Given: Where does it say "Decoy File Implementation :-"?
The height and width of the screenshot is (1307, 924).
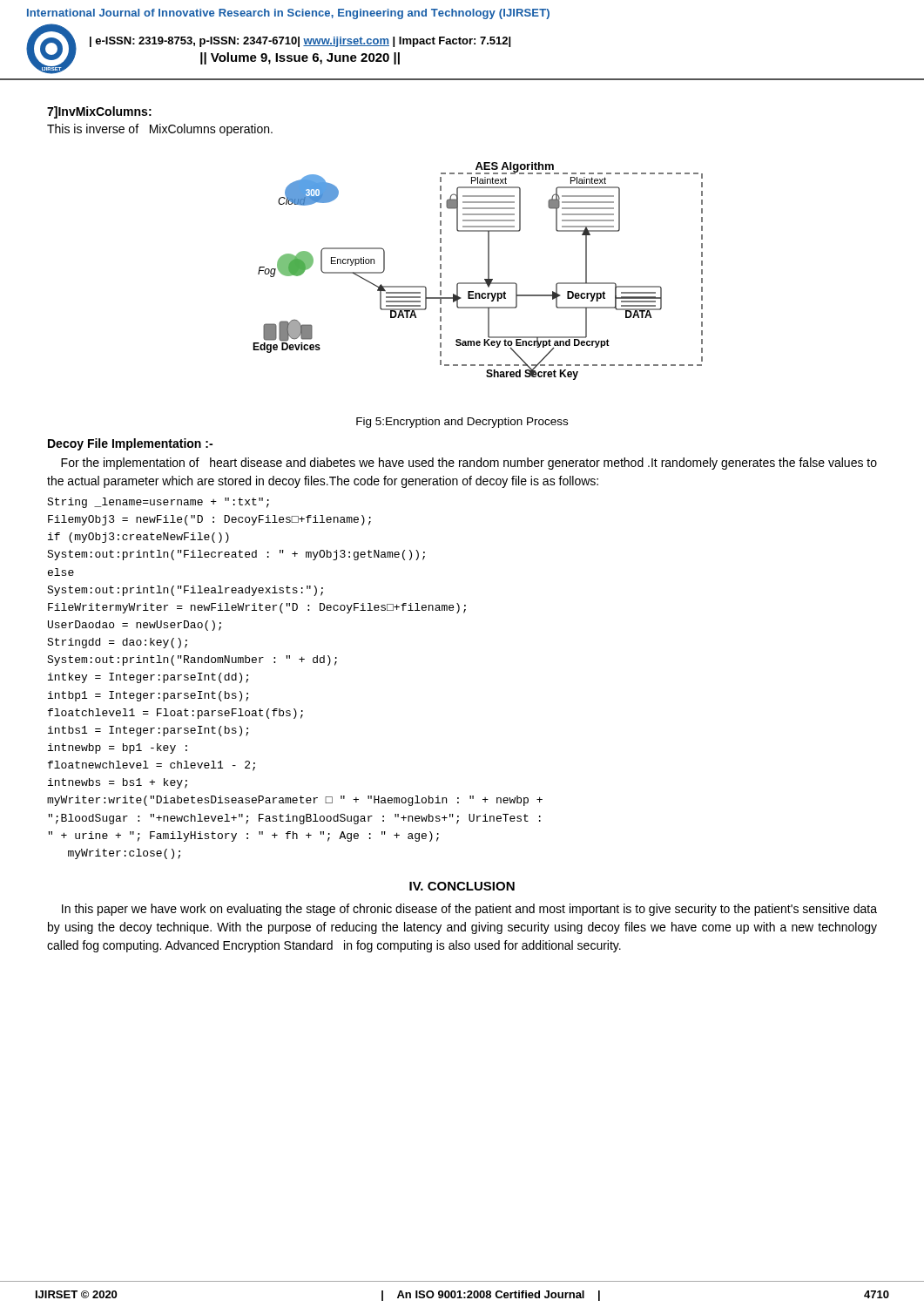Looking at the screenshot, I should (x=130, y=444).
